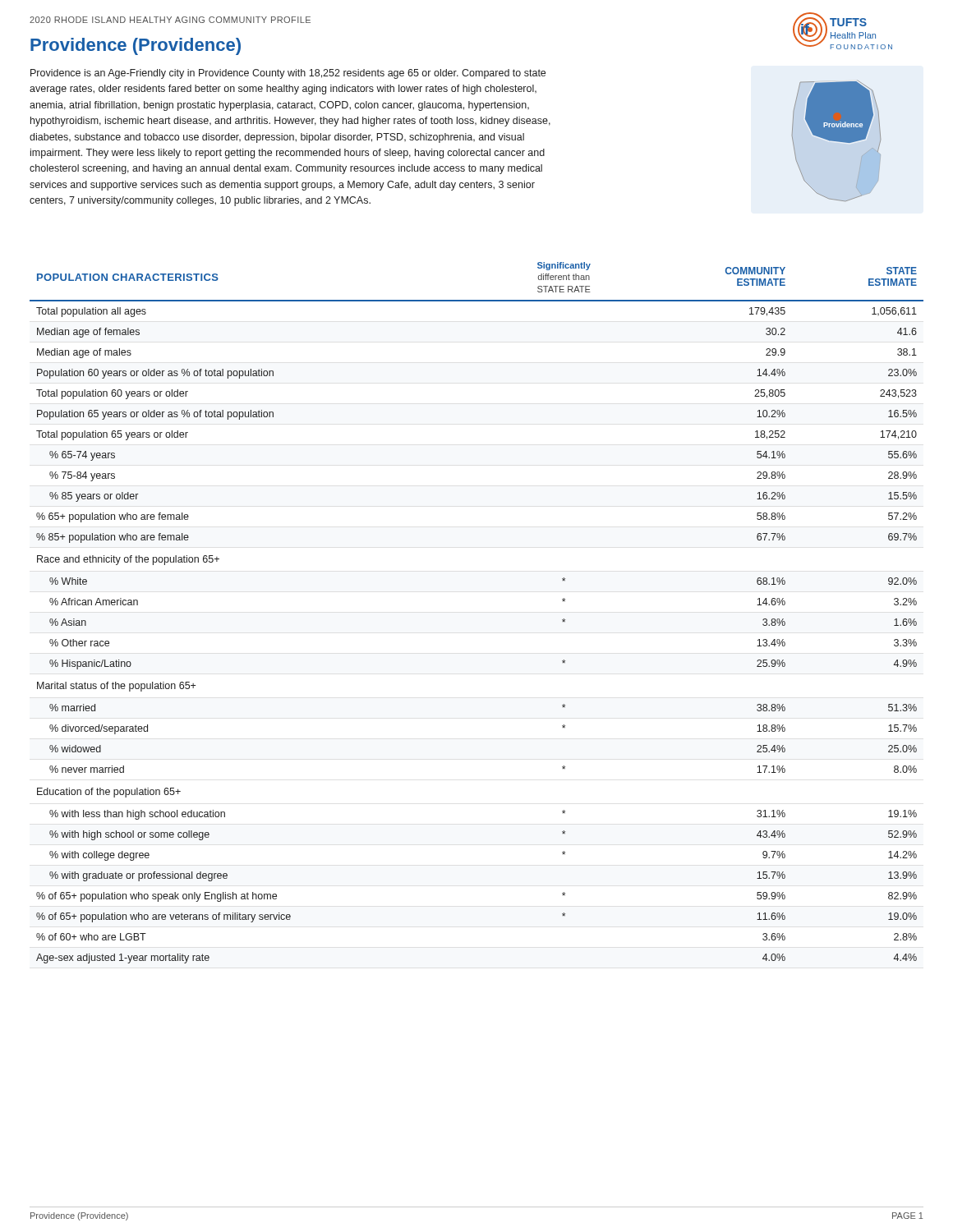Locate the text block that reads "Providence is an Age-Friendly city"
This screenshot has height=1232, width=953.
coord(290,137)
